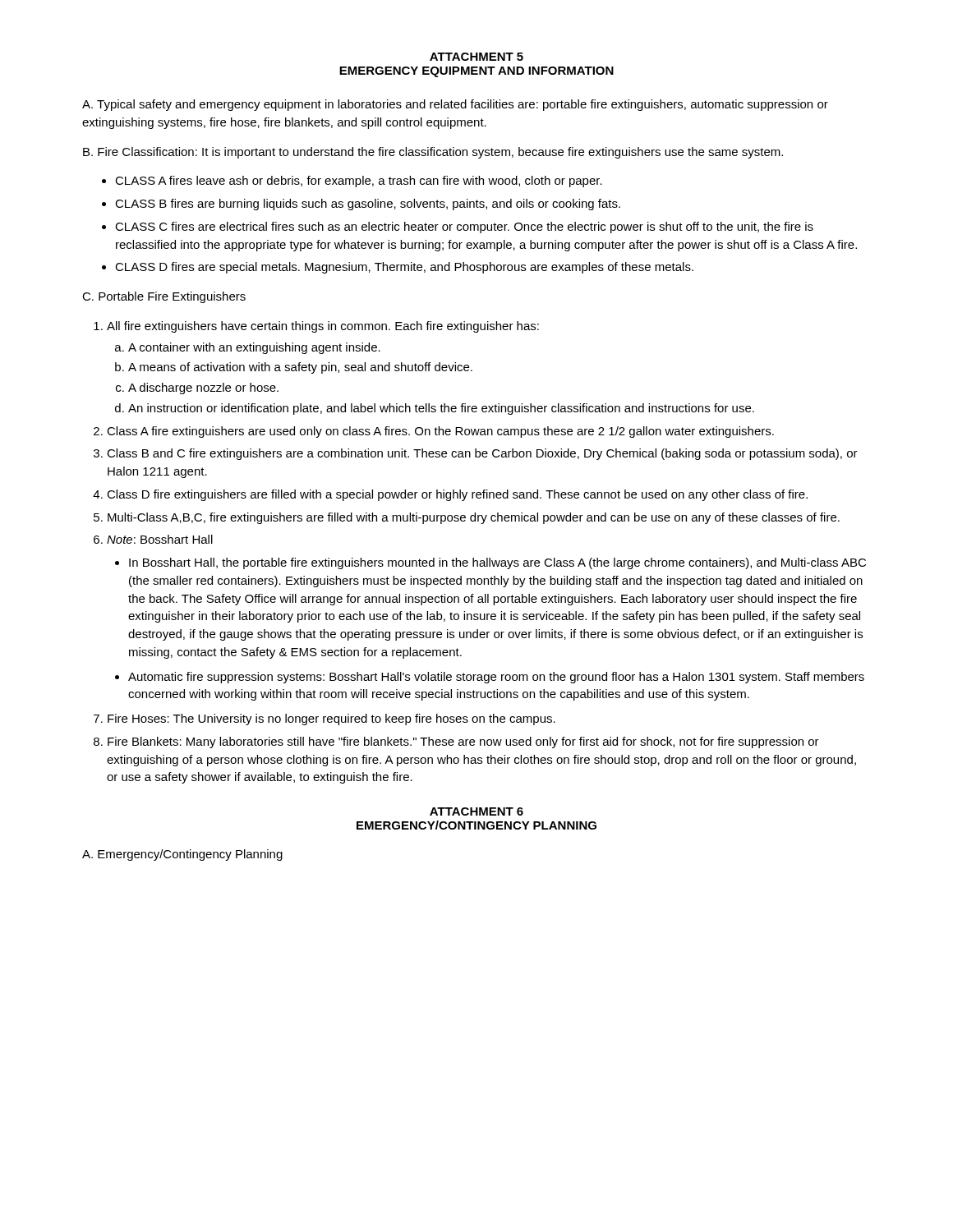Screen dimensions: 1232x953
Task: Click the passage that begins "CLASS B fires are burning"
Action: (368, 203)
